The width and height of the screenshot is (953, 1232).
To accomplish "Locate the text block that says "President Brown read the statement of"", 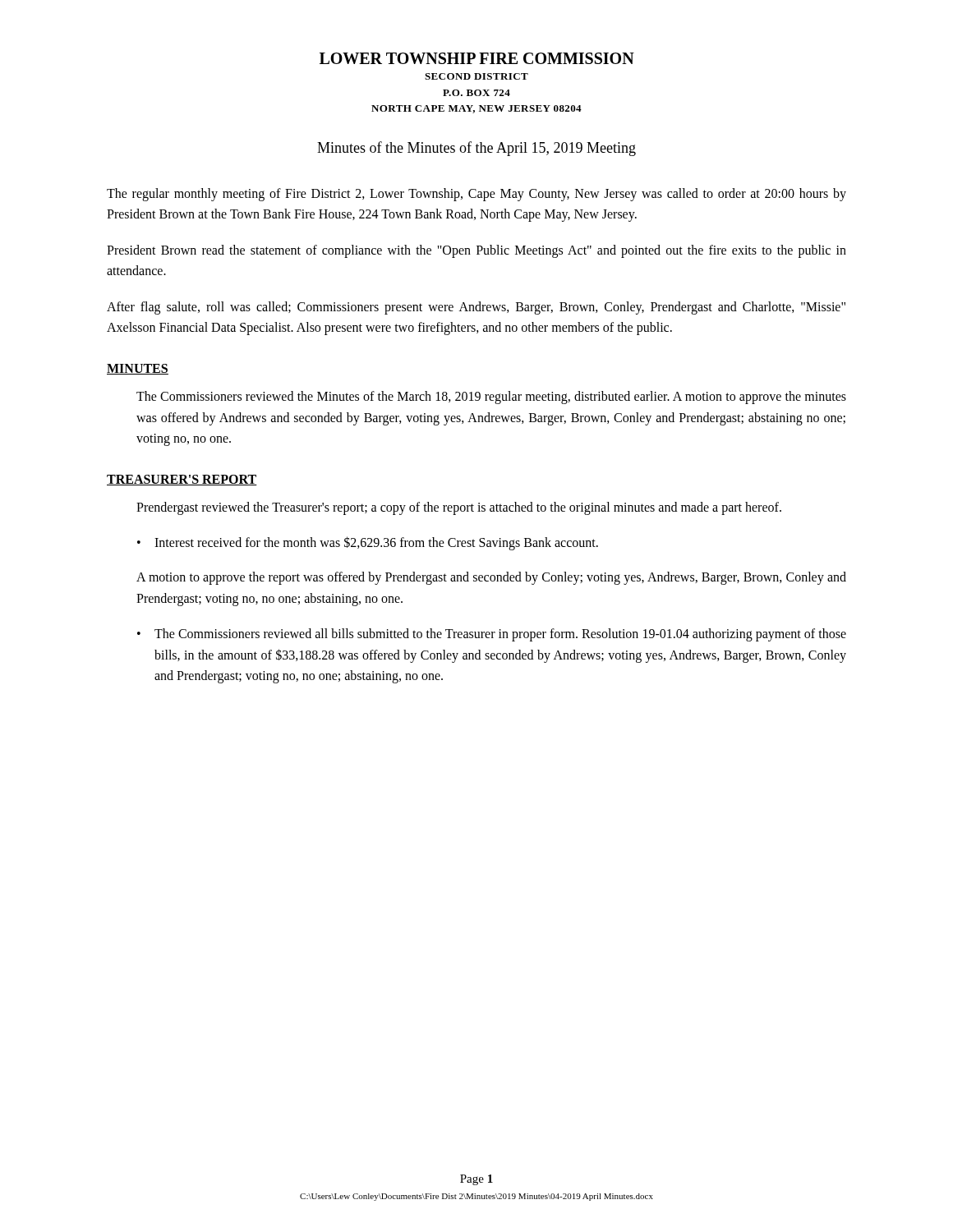I will click(x=476, y=260).
